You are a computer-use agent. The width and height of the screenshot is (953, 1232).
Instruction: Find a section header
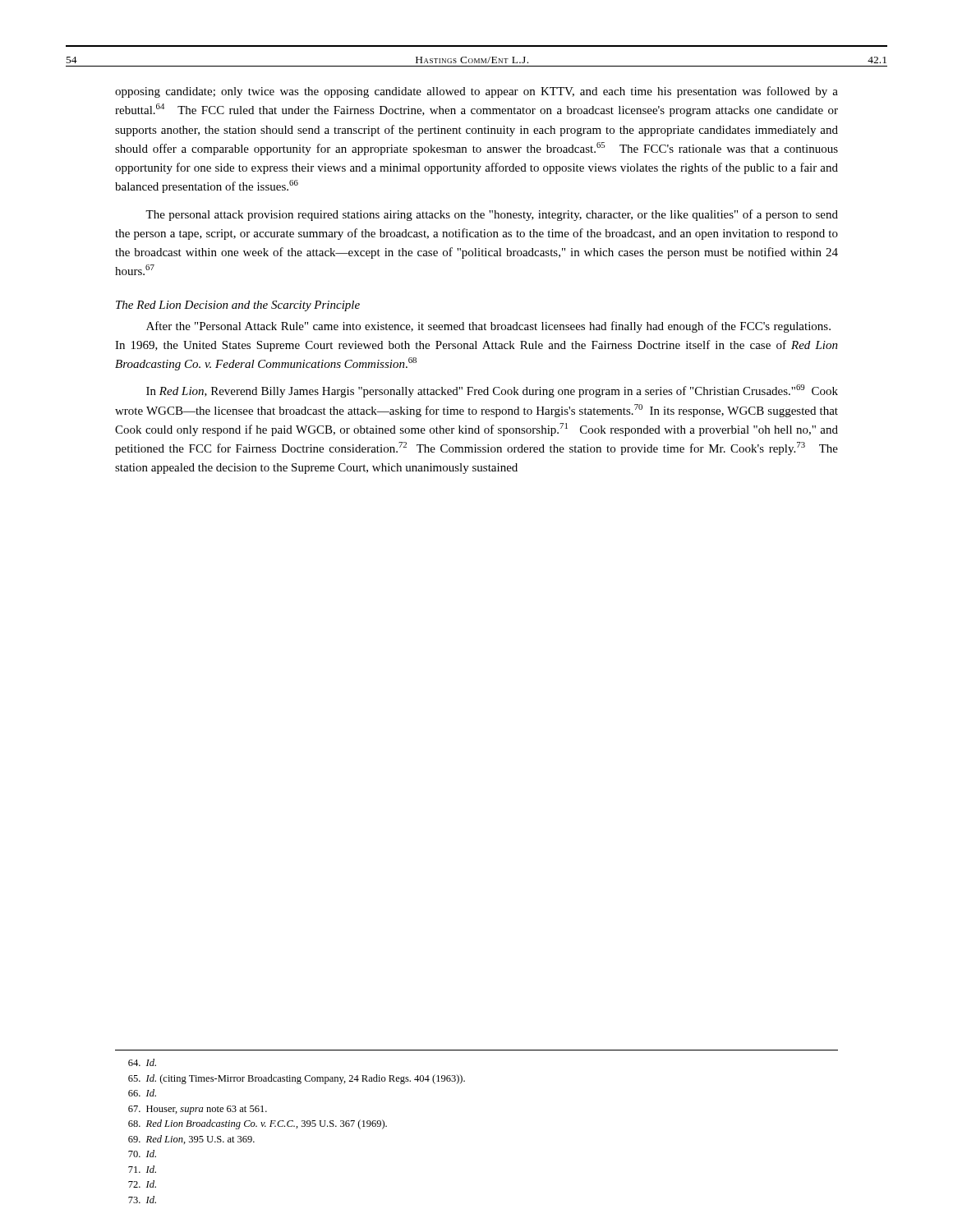237,304
